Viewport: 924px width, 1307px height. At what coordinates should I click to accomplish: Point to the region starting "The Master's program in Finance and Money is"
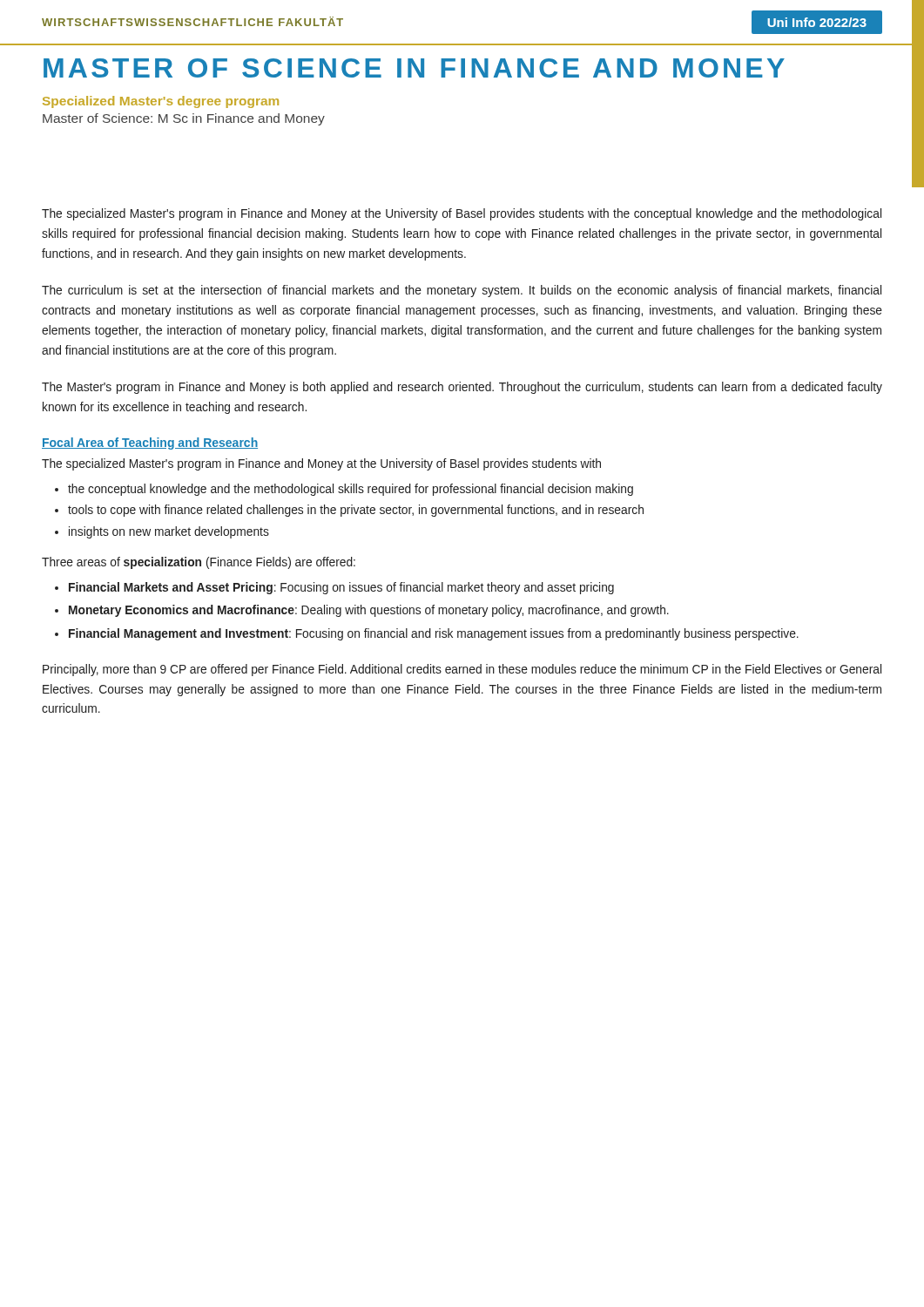tap(462, 397)
